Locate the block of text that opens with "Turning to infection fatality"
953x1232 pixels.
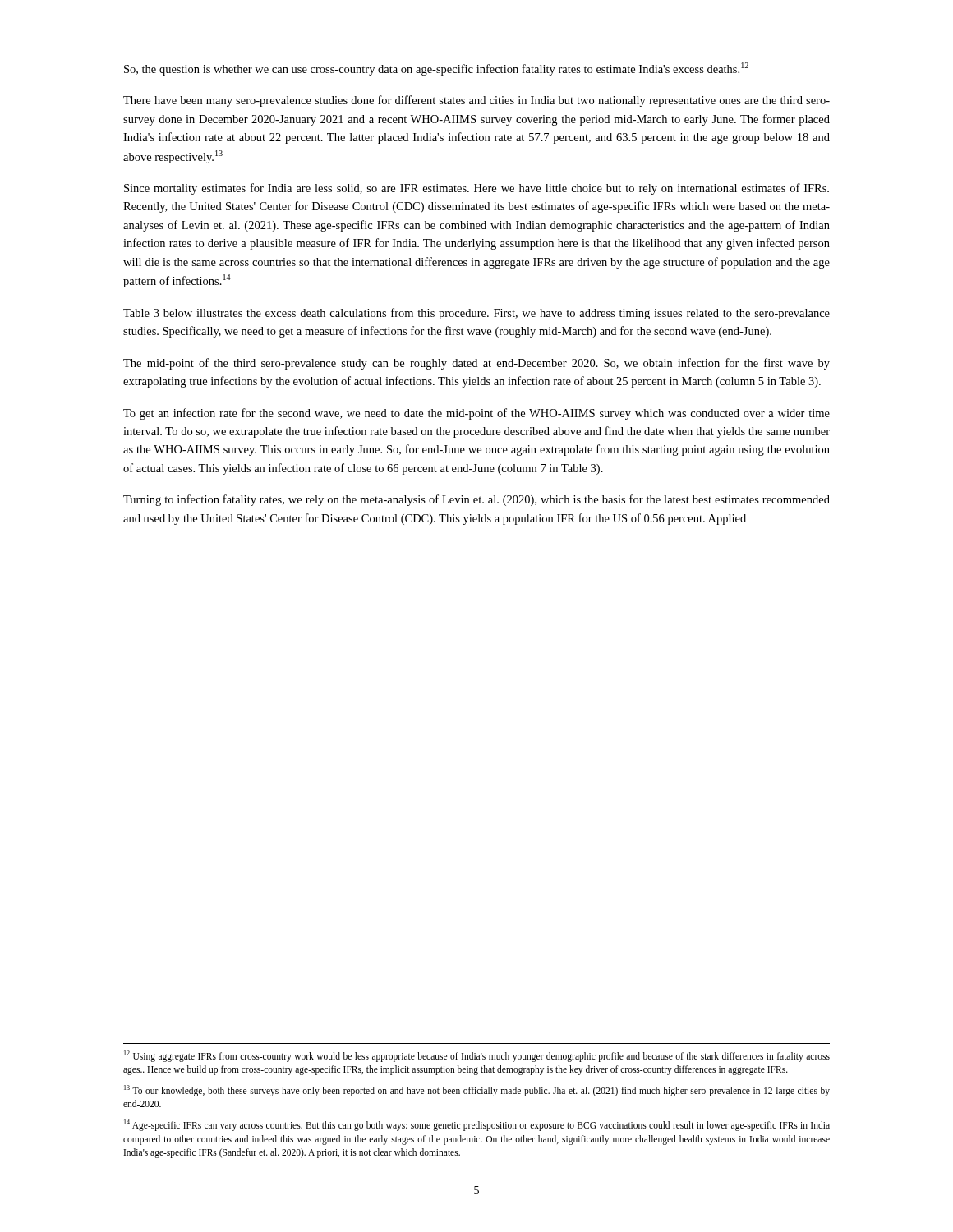tap(476, 509)
